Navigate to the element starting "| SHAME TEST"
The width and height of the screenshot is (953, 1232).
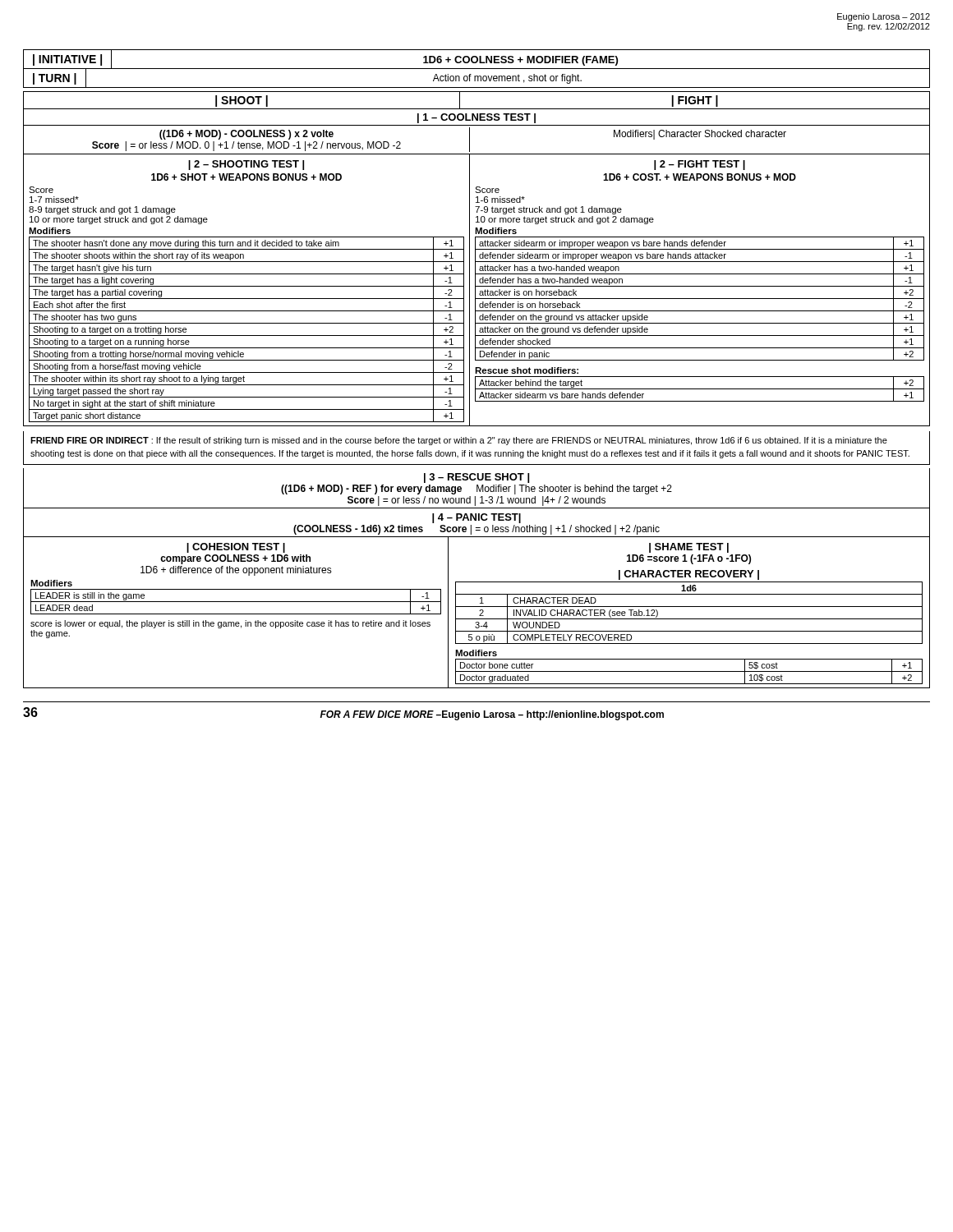coord(689,547)
